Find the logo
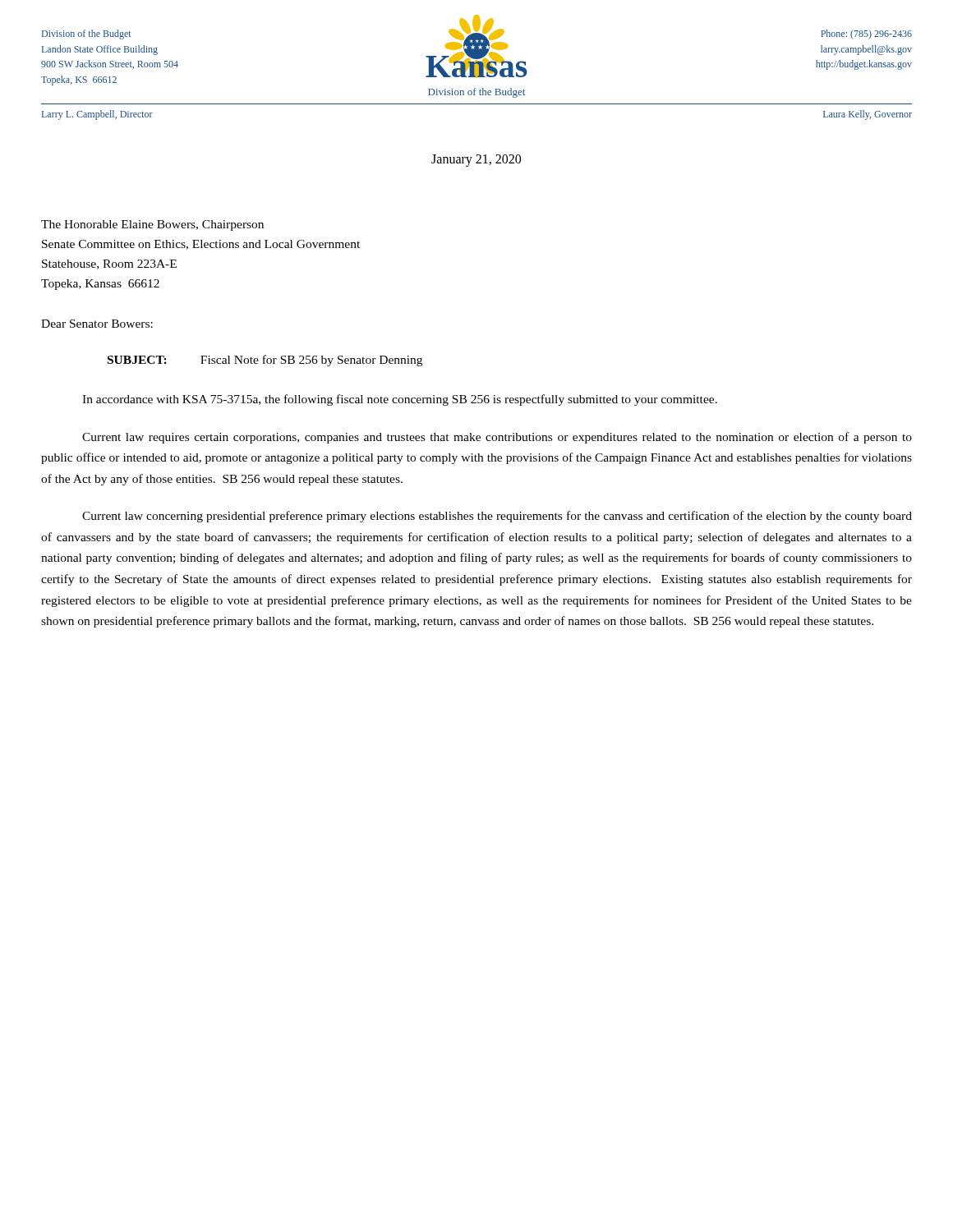 pos(476,60)
